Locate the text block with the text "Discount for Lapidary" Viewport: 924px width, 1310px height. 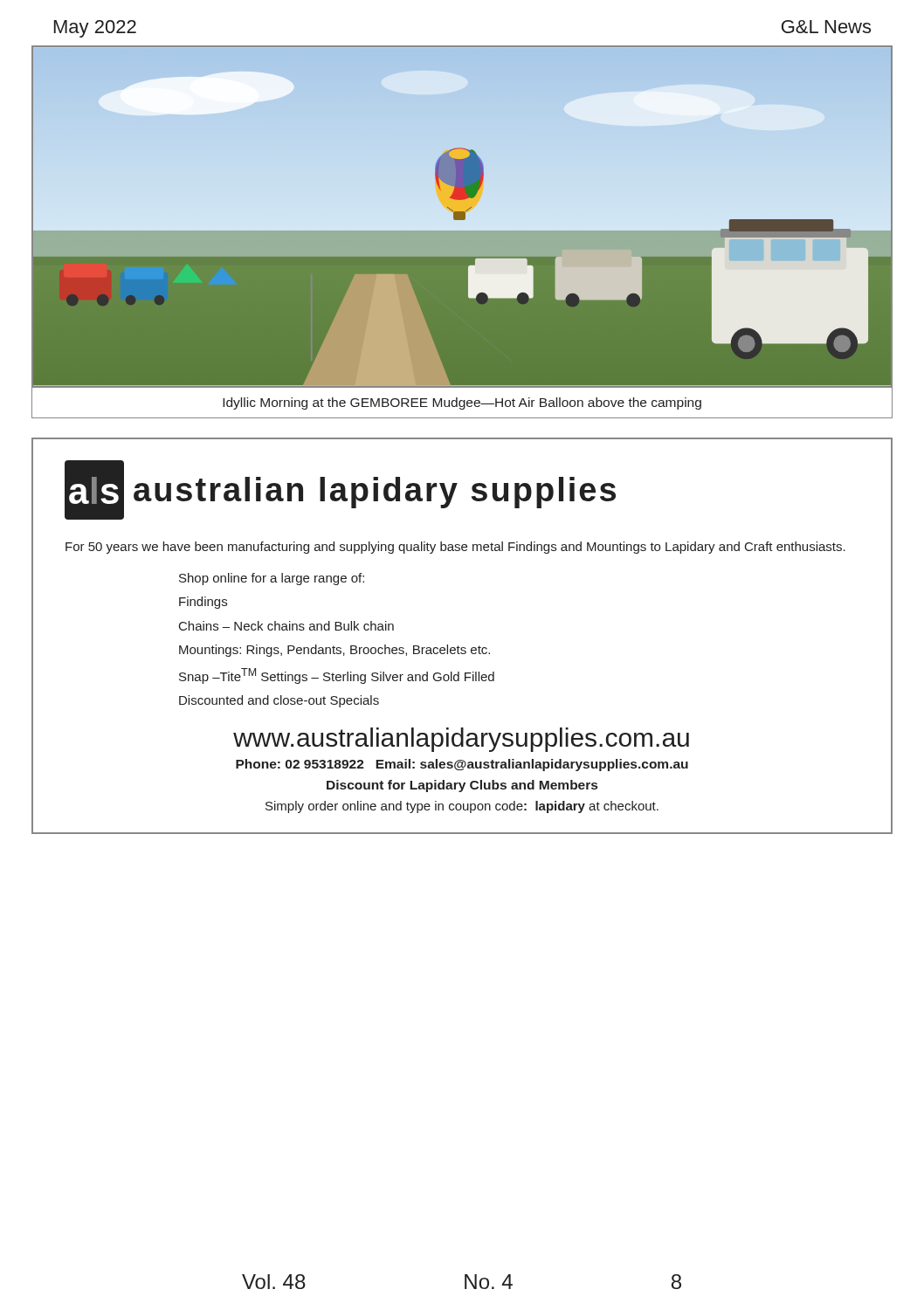[x=462, y=784]
